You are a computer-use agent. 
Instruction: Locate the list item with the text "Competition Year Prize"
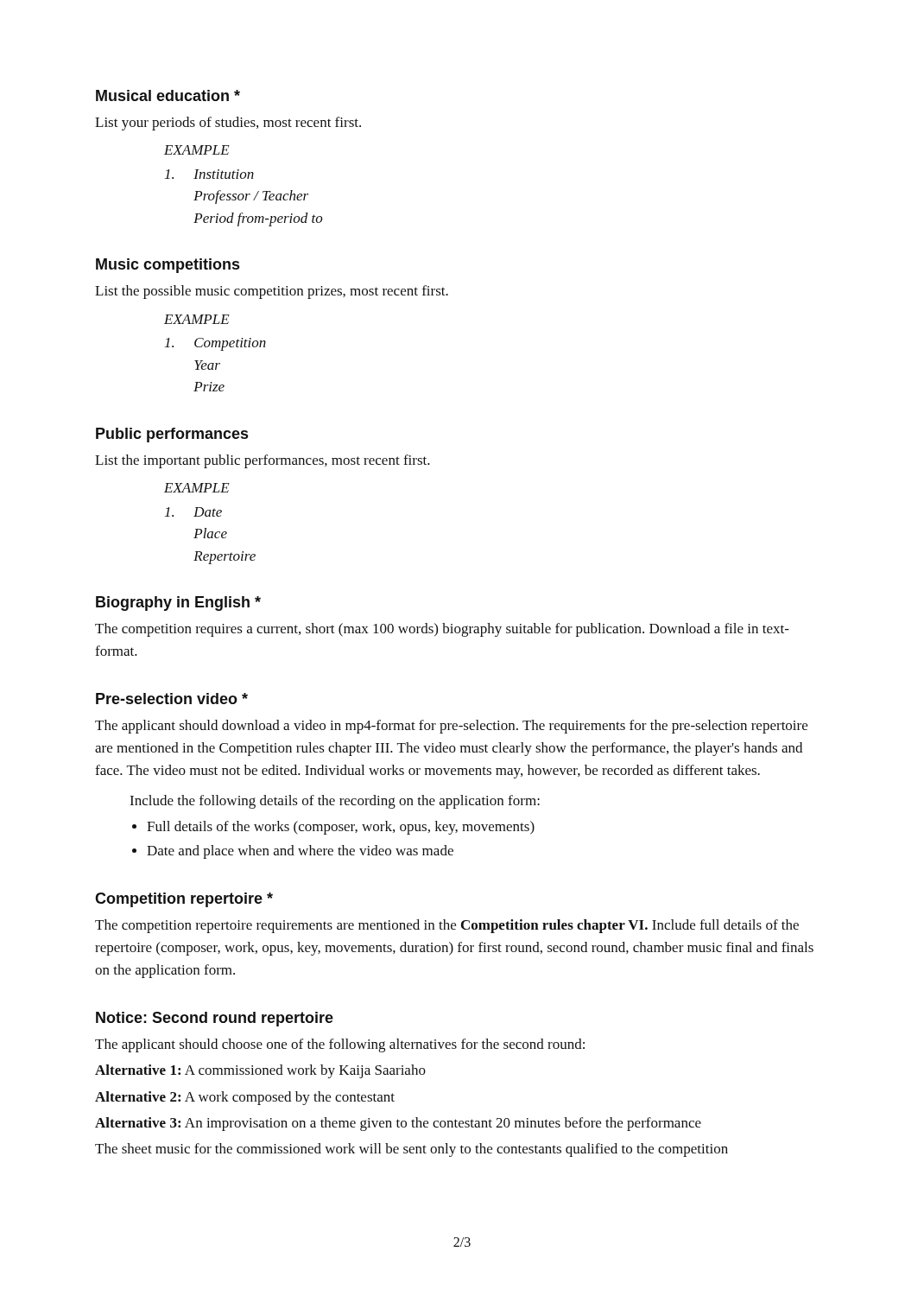click(x=215, y=365)
